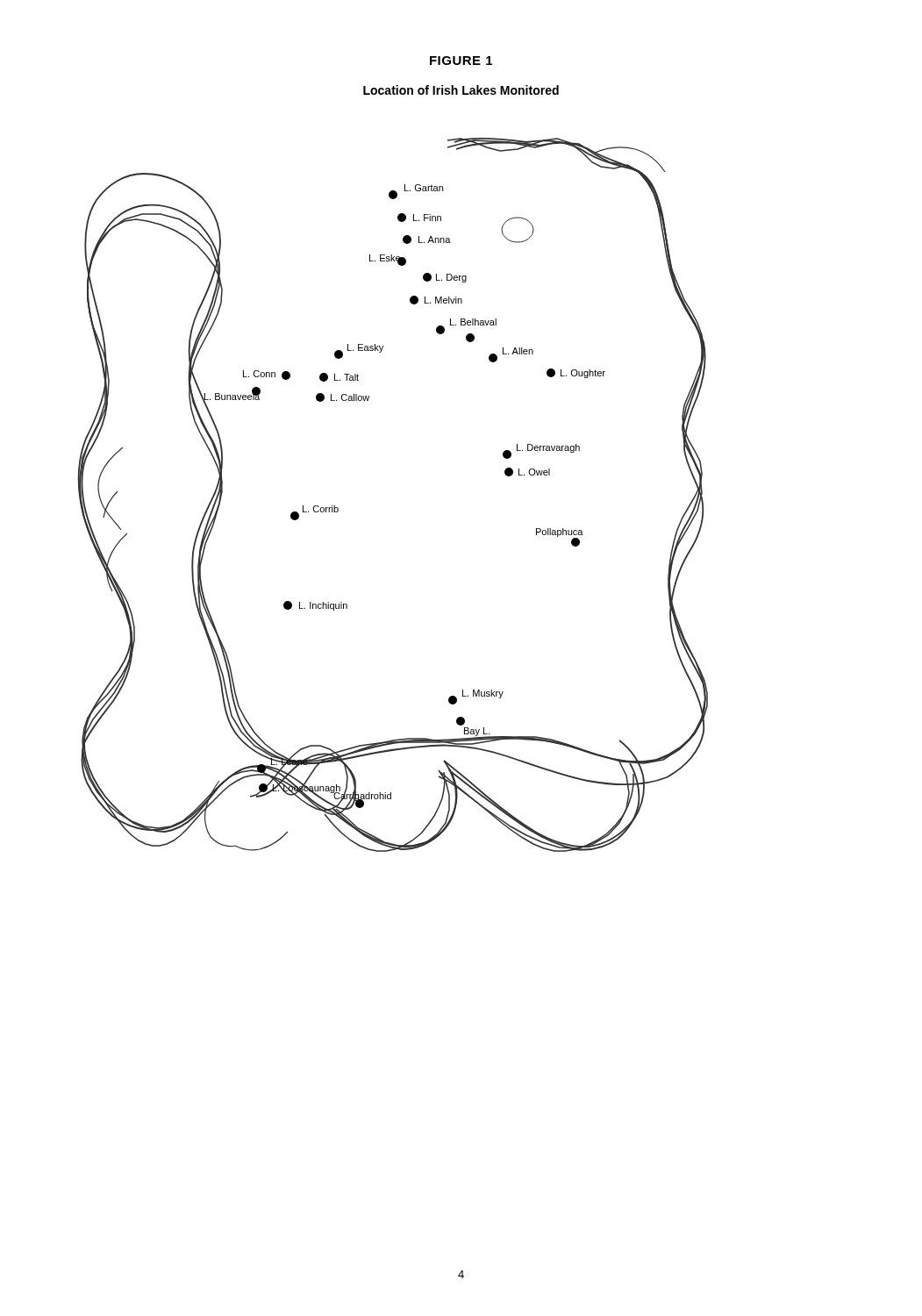
Task: Click a map
Action: click(452, 619)
